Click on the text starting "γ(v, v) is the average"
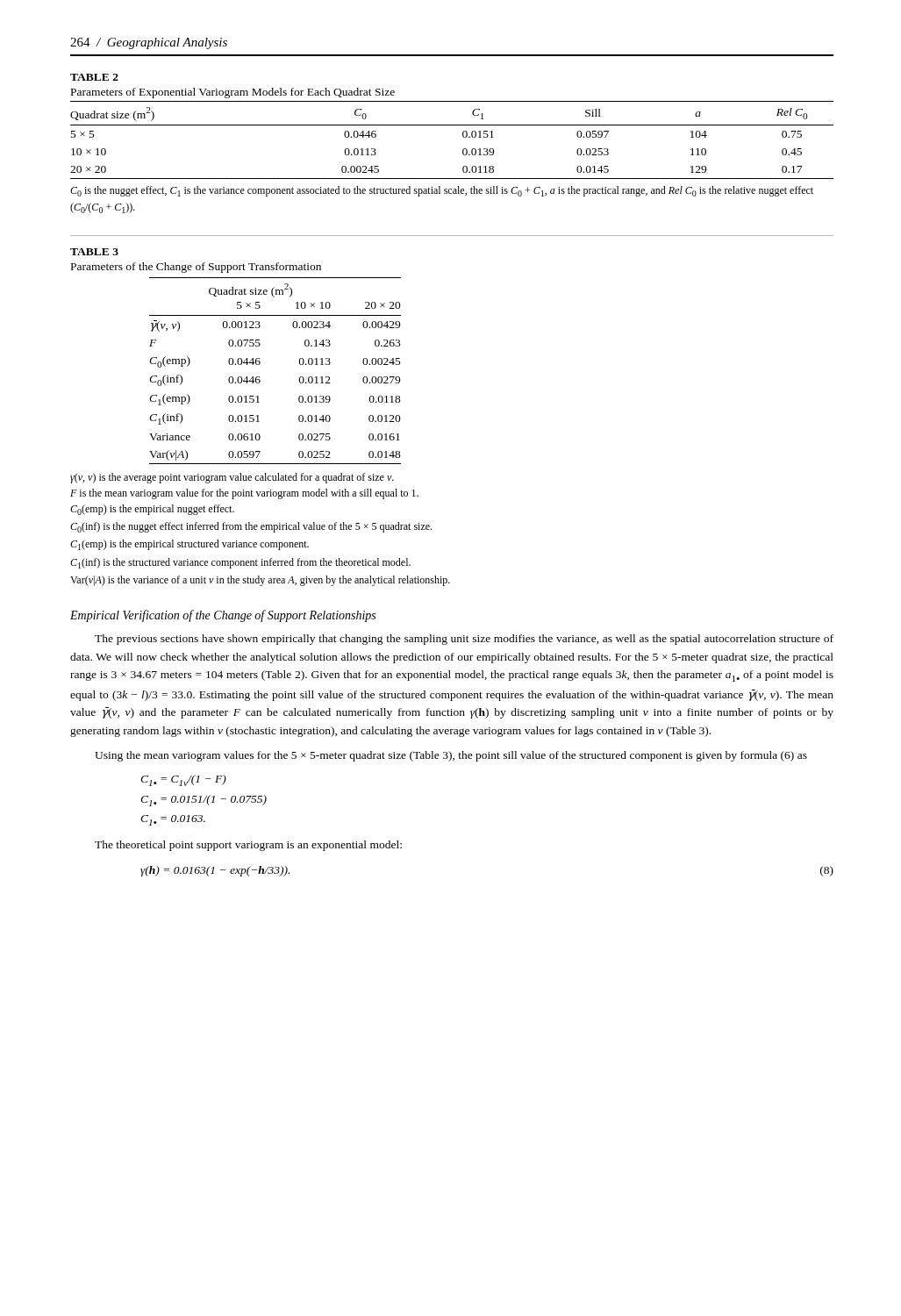Viewport: 901px width, 1316px height. [260, 528]
